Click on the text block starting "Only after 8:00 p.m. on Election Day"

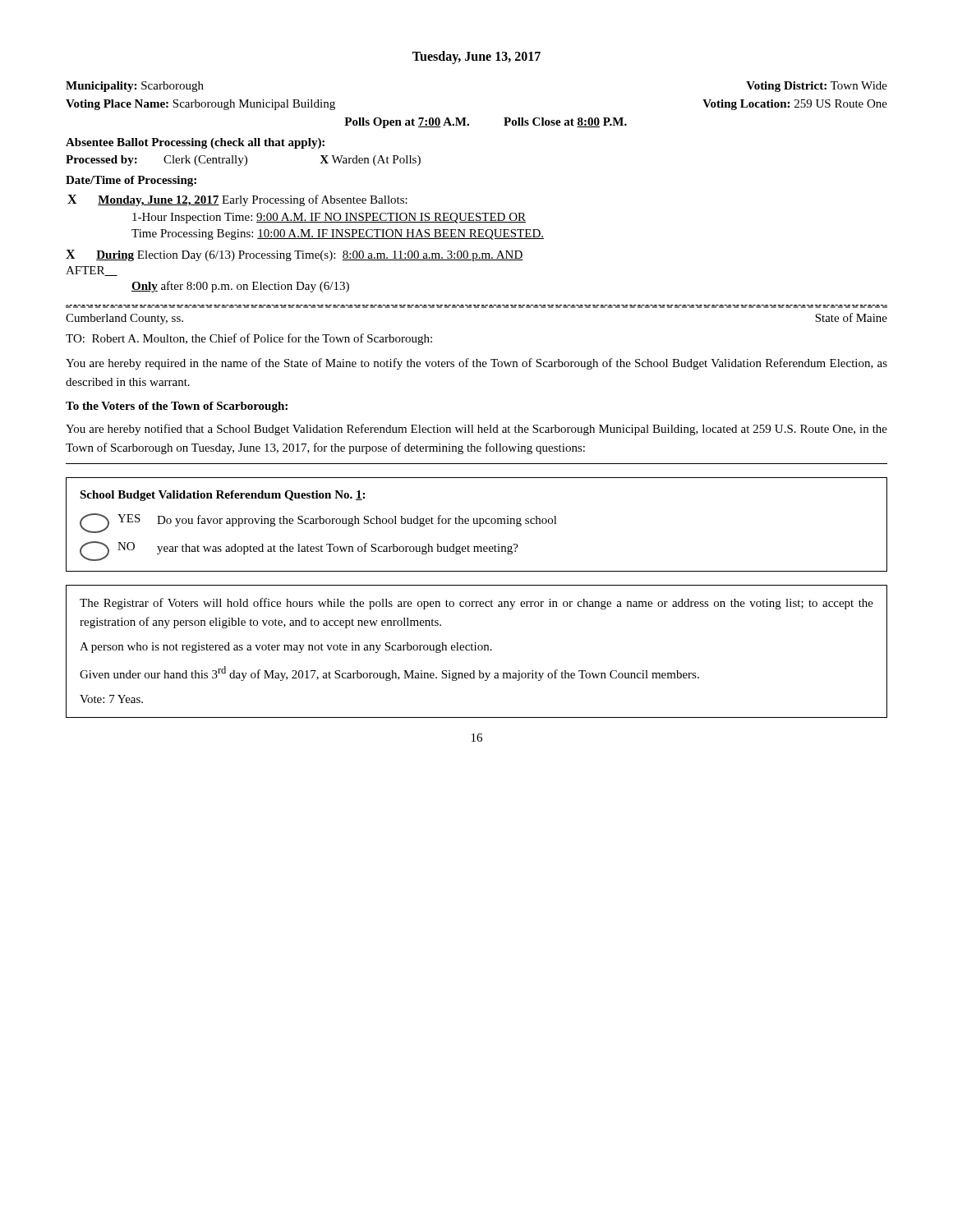240,286
